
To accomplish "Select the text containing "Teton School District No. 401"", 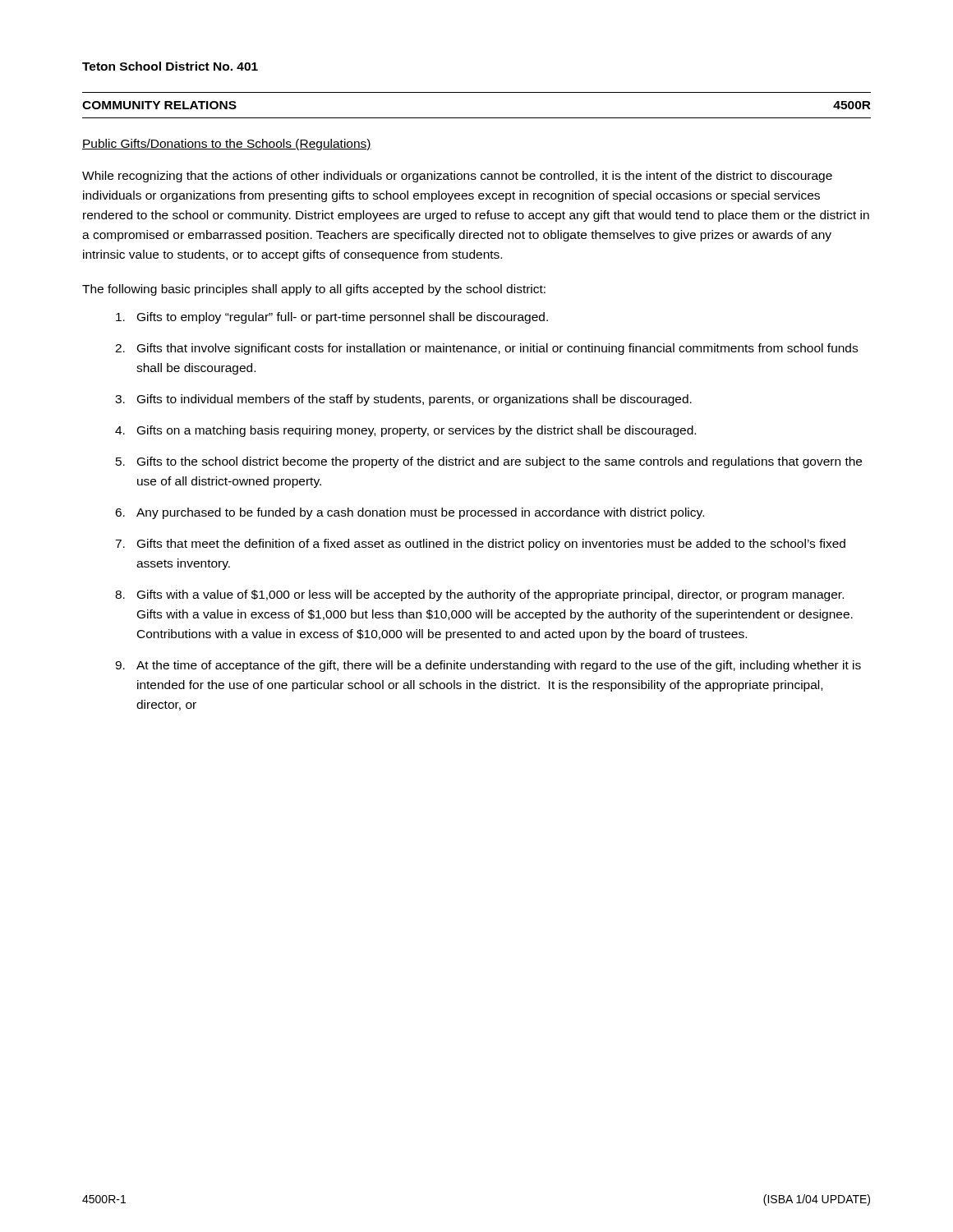I will click(170, 66).
